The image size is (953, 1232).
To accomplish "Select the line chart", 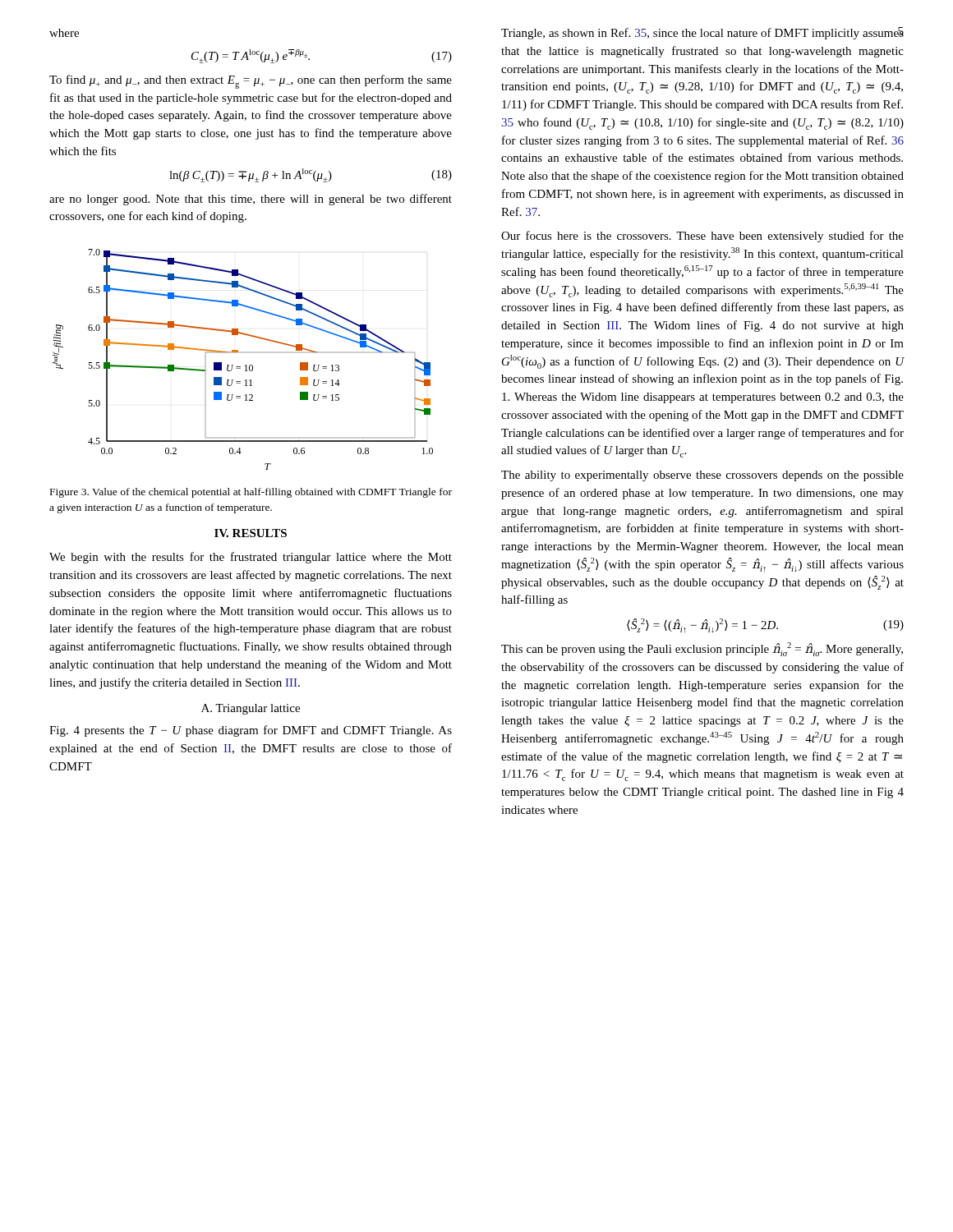I will [251, 359].
